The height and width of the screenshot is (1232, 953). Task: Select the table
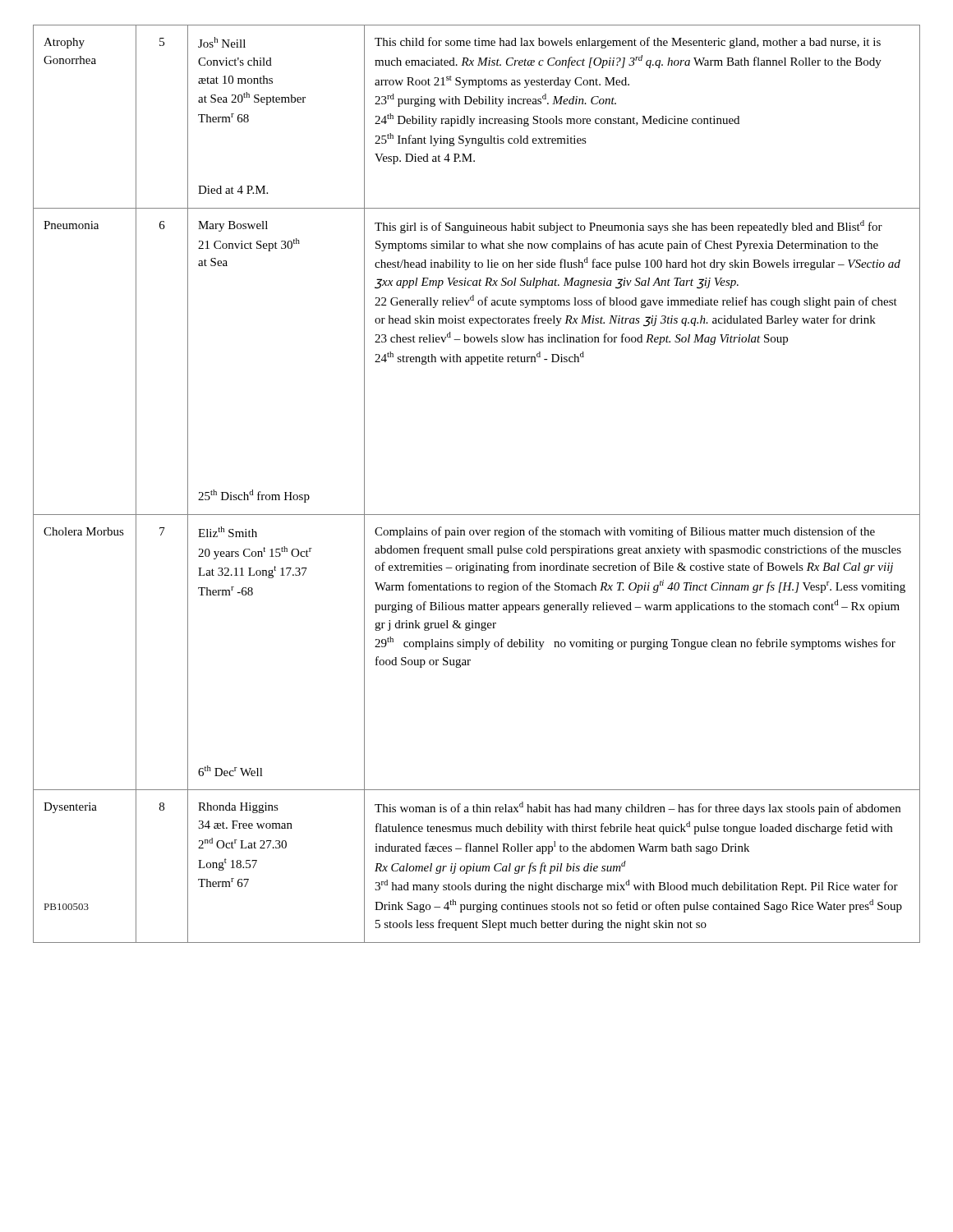click(x=476, y=484)
